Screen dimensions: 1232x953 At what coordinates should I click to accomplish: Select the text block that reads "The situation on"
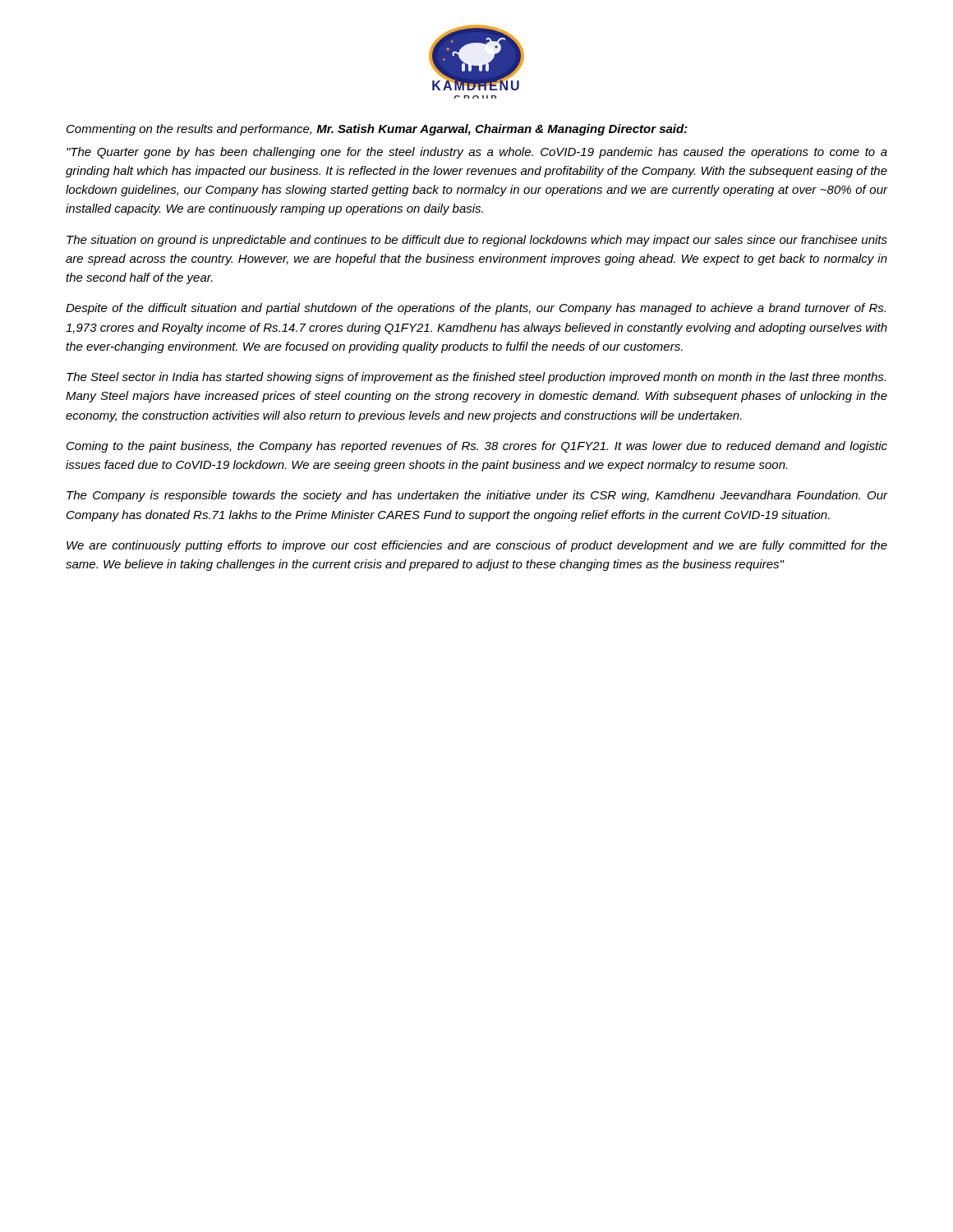476,258
